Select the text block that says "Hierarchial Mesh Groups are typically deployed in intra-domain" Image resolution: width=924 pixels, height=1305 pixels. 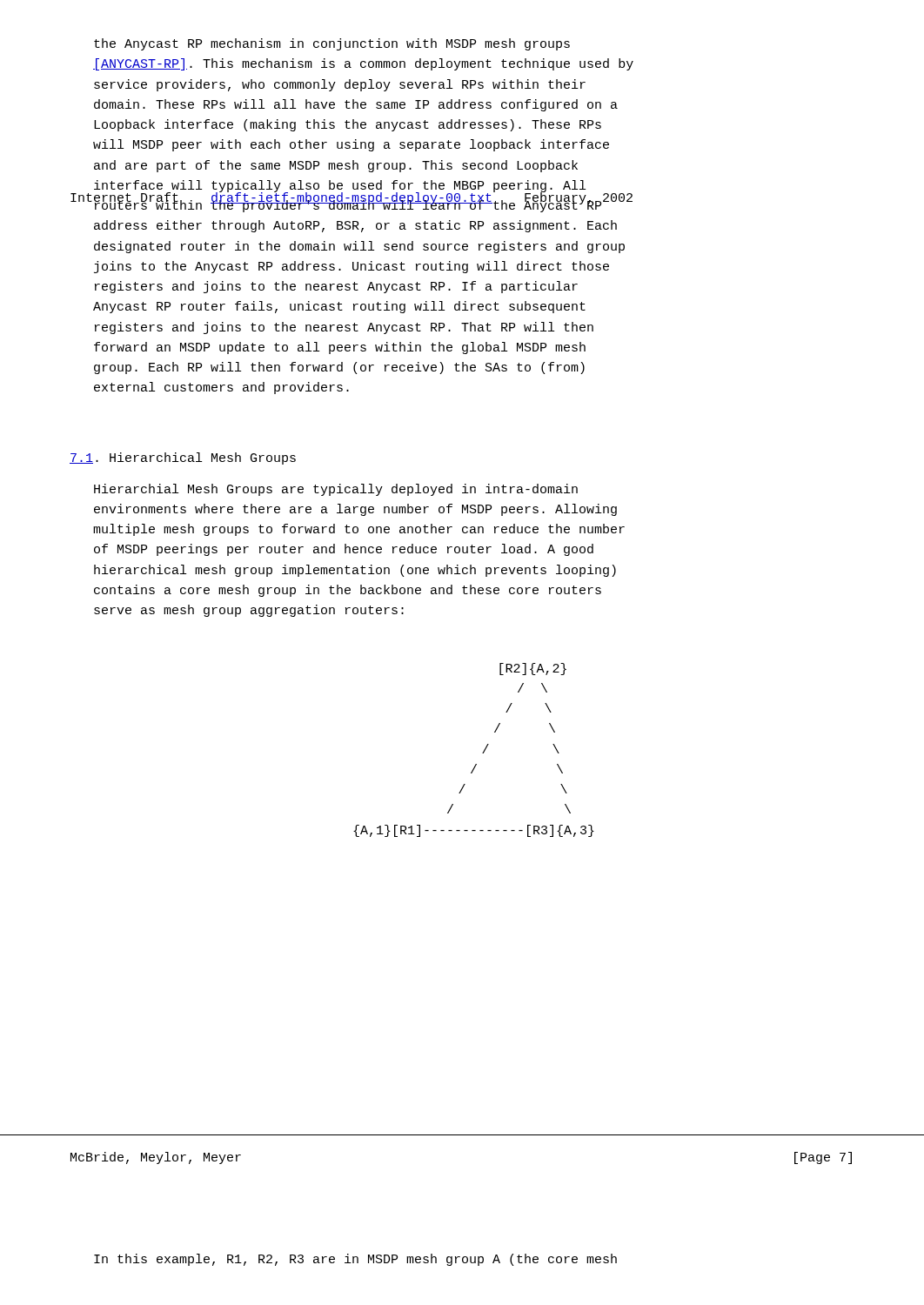(x=348, y=551)
